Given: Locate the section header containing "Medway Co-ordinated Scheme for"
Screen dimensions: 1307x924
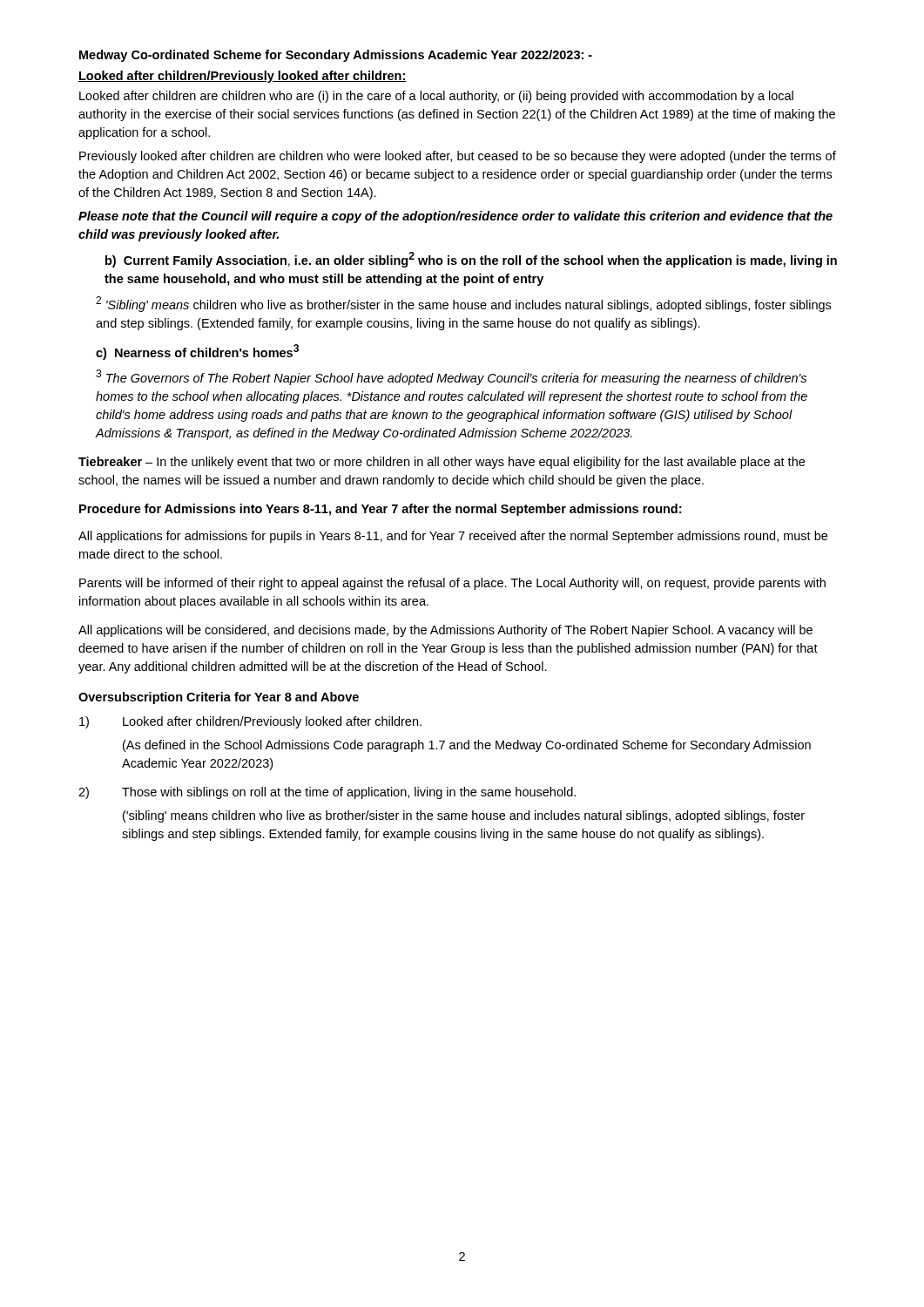Looking at the screenshot, I should tap(335, 55).
